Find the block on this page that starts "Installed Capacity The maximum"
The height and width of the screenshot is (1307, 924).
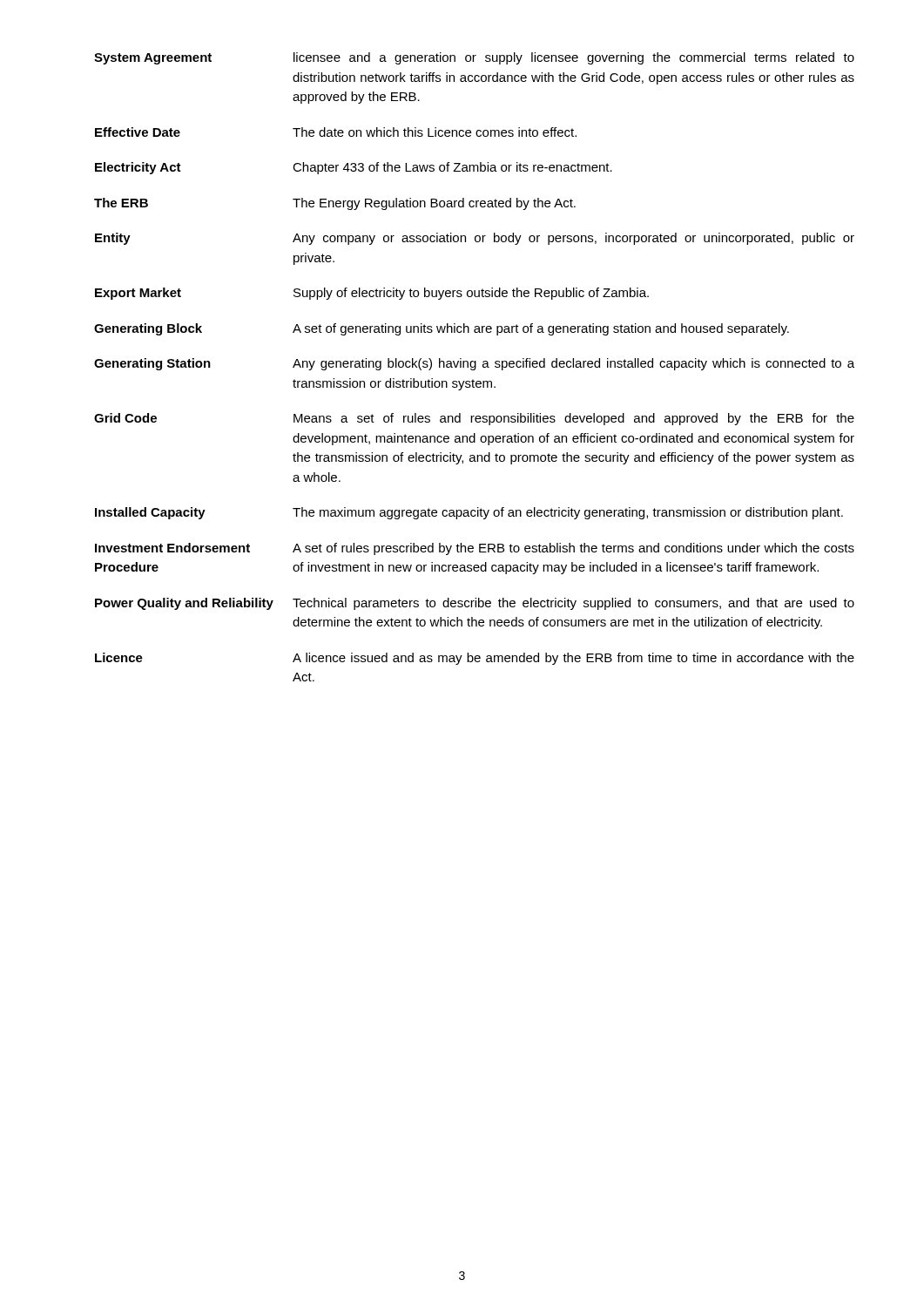[x=474, y=513]
